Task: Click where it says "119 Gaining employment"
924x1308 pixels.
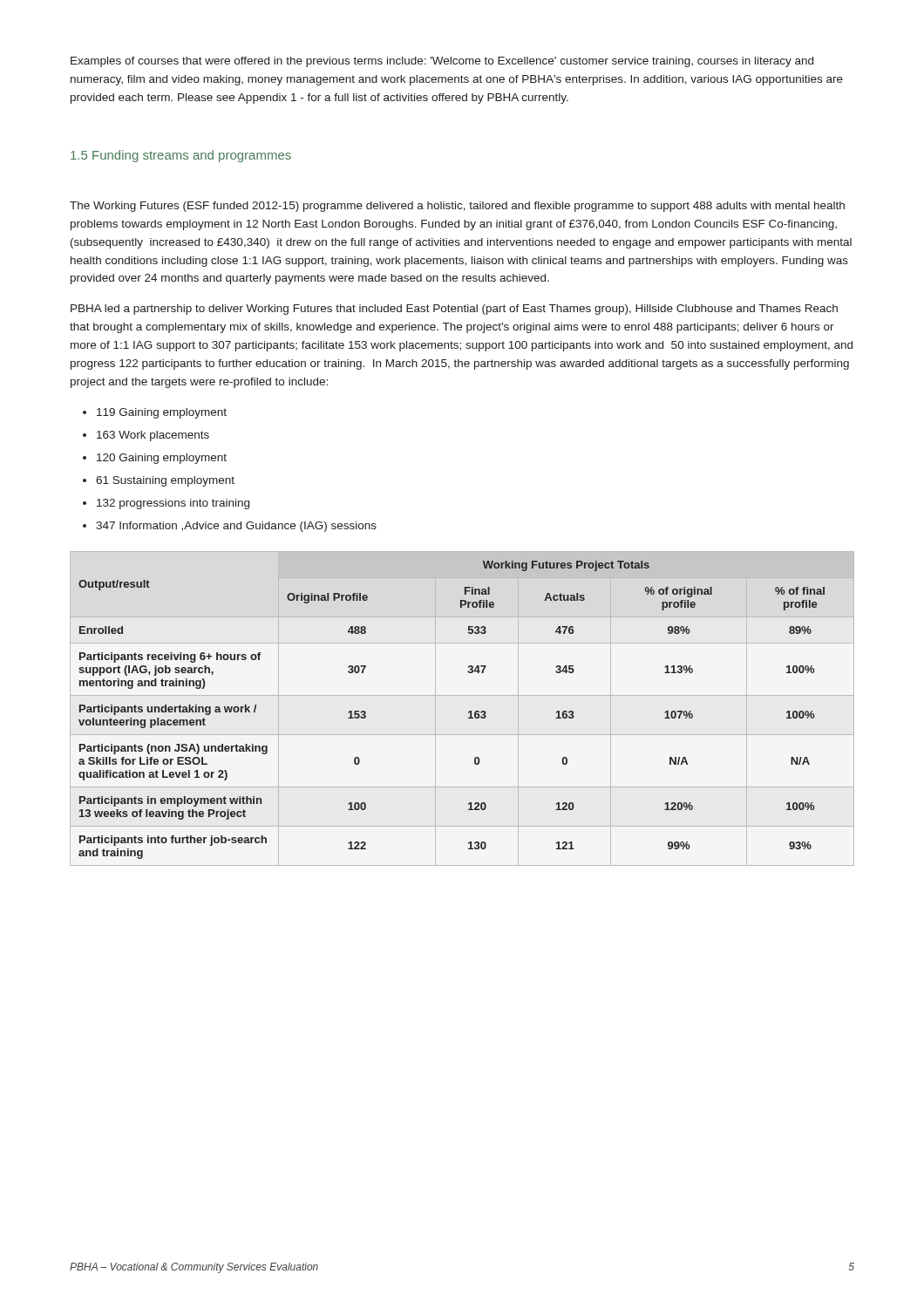Action: point(161,412)
